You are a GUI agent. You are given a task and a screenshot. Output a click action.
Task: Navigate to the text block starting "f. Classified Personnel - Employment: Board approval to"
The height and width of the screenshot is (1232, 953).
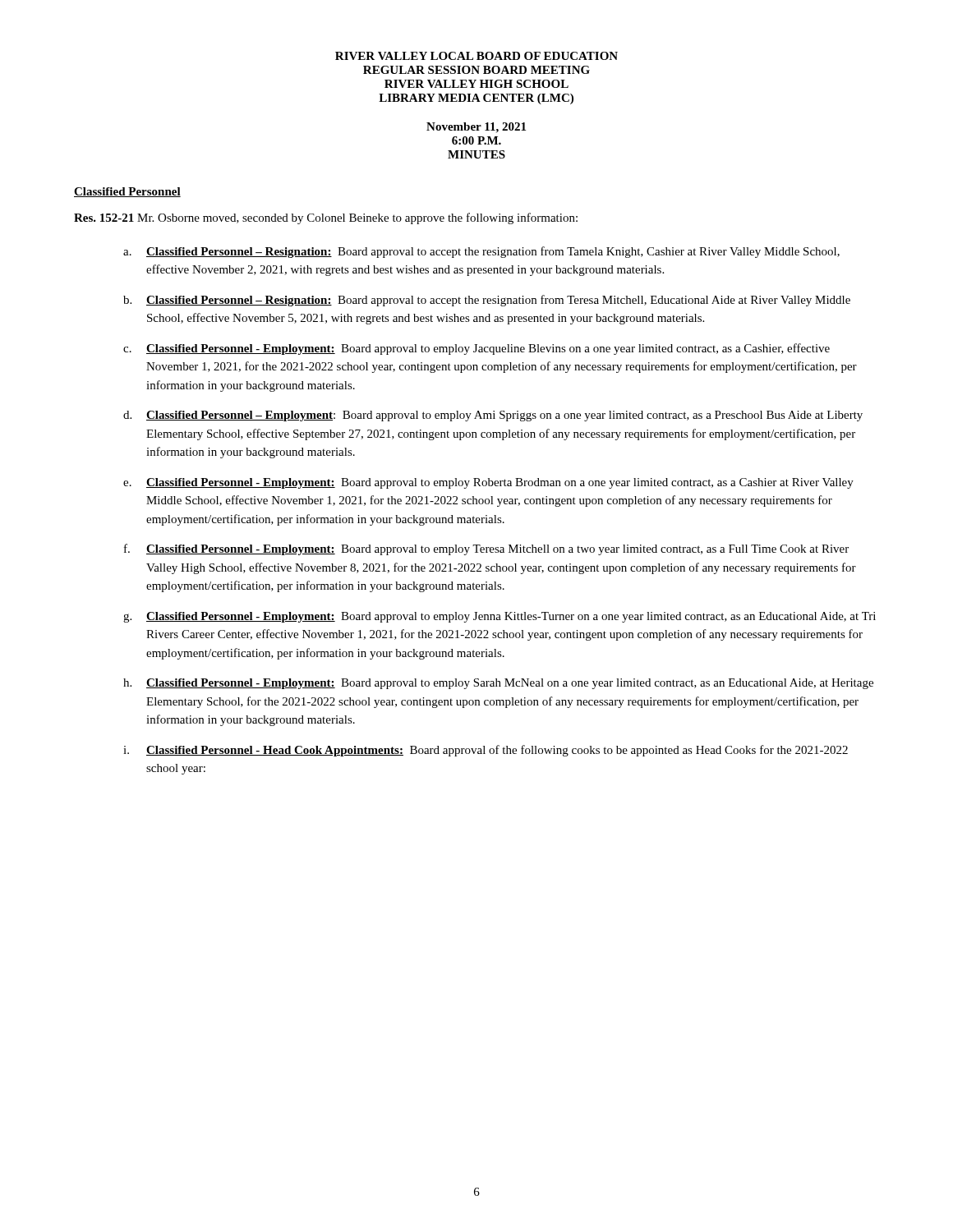click(501, 567)
